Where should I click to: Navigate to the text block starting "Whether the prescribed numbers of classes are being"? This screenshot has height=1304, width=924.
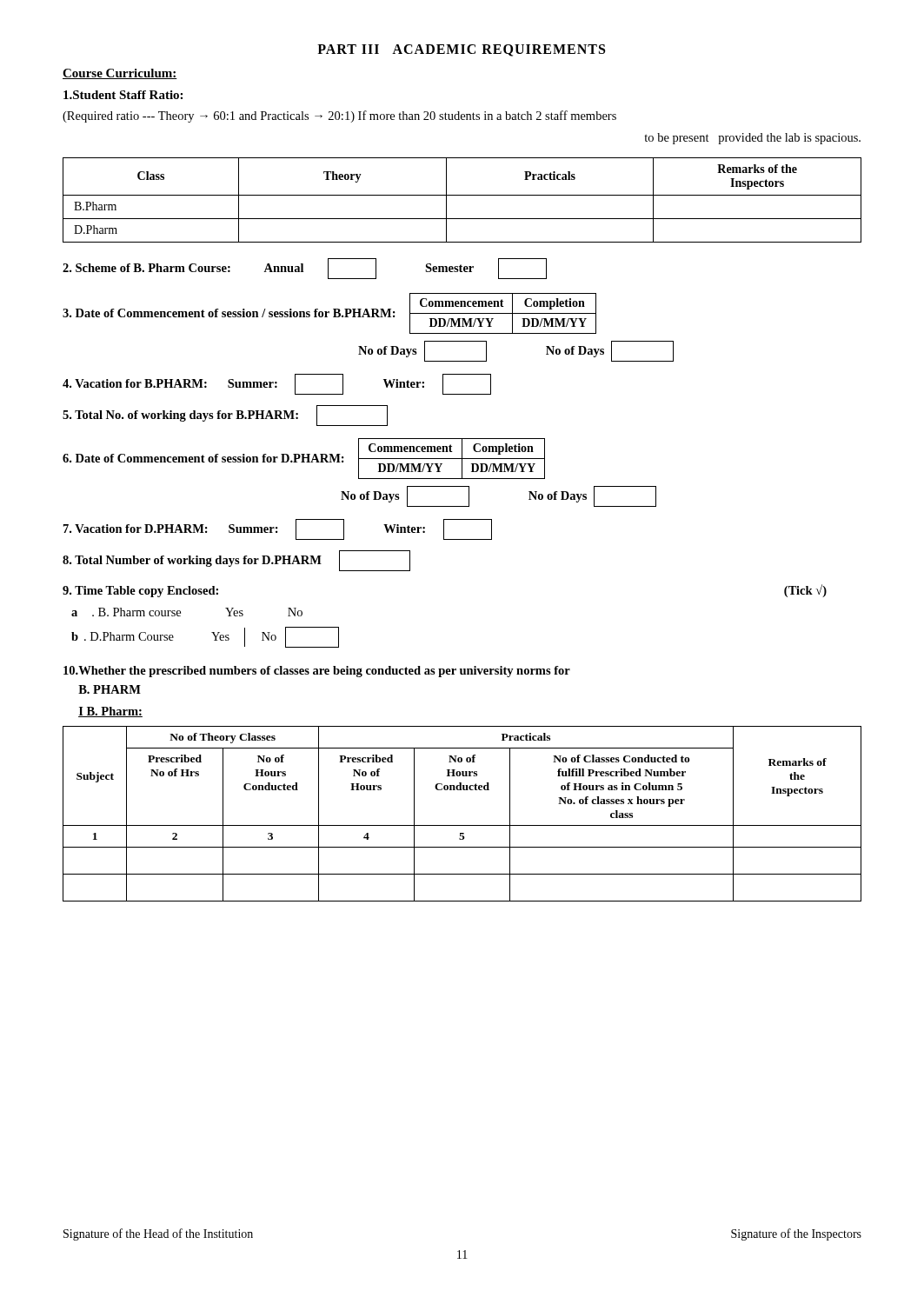[316, 680]
